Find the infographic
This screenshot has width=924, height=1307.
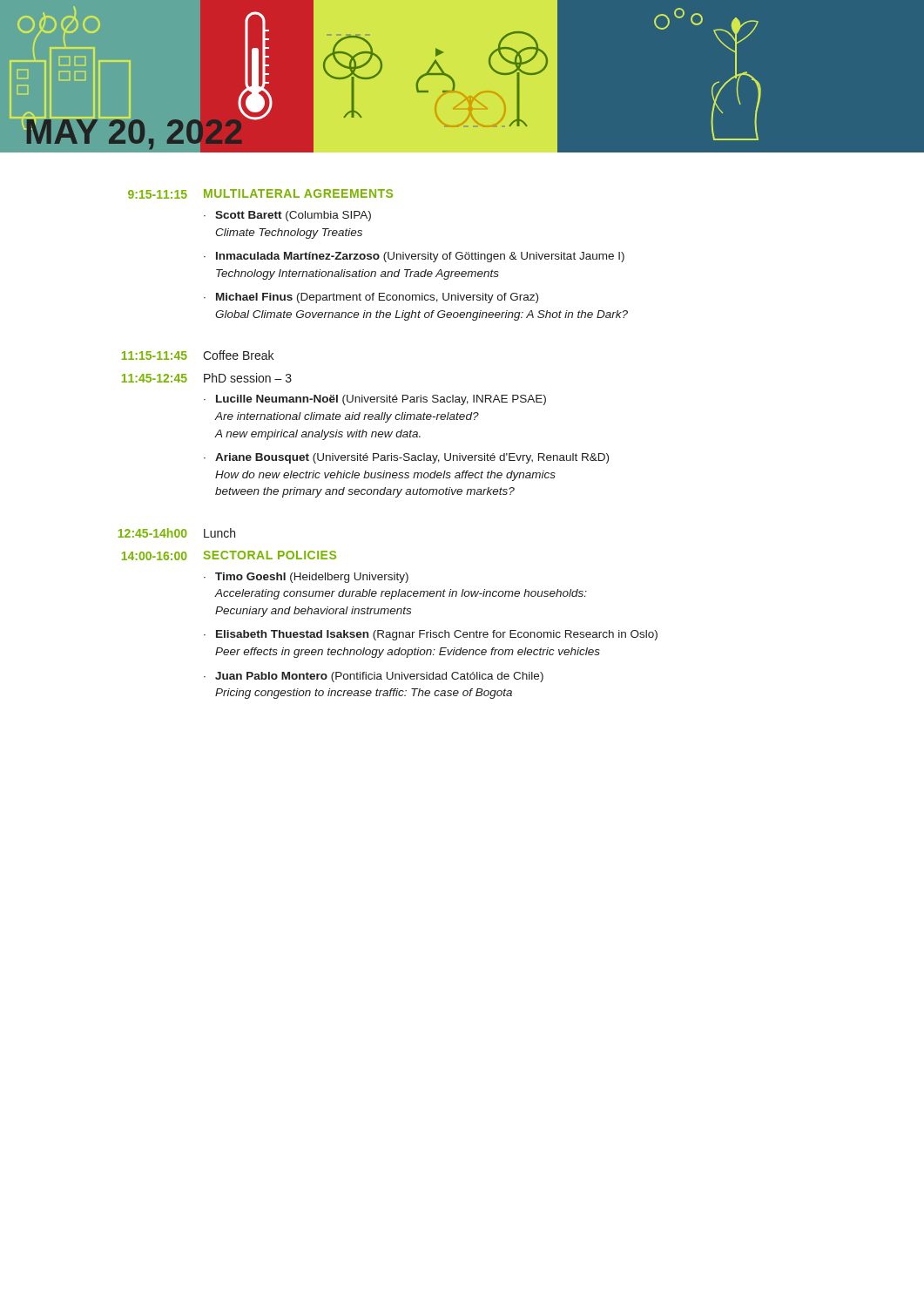click(462, 76)
